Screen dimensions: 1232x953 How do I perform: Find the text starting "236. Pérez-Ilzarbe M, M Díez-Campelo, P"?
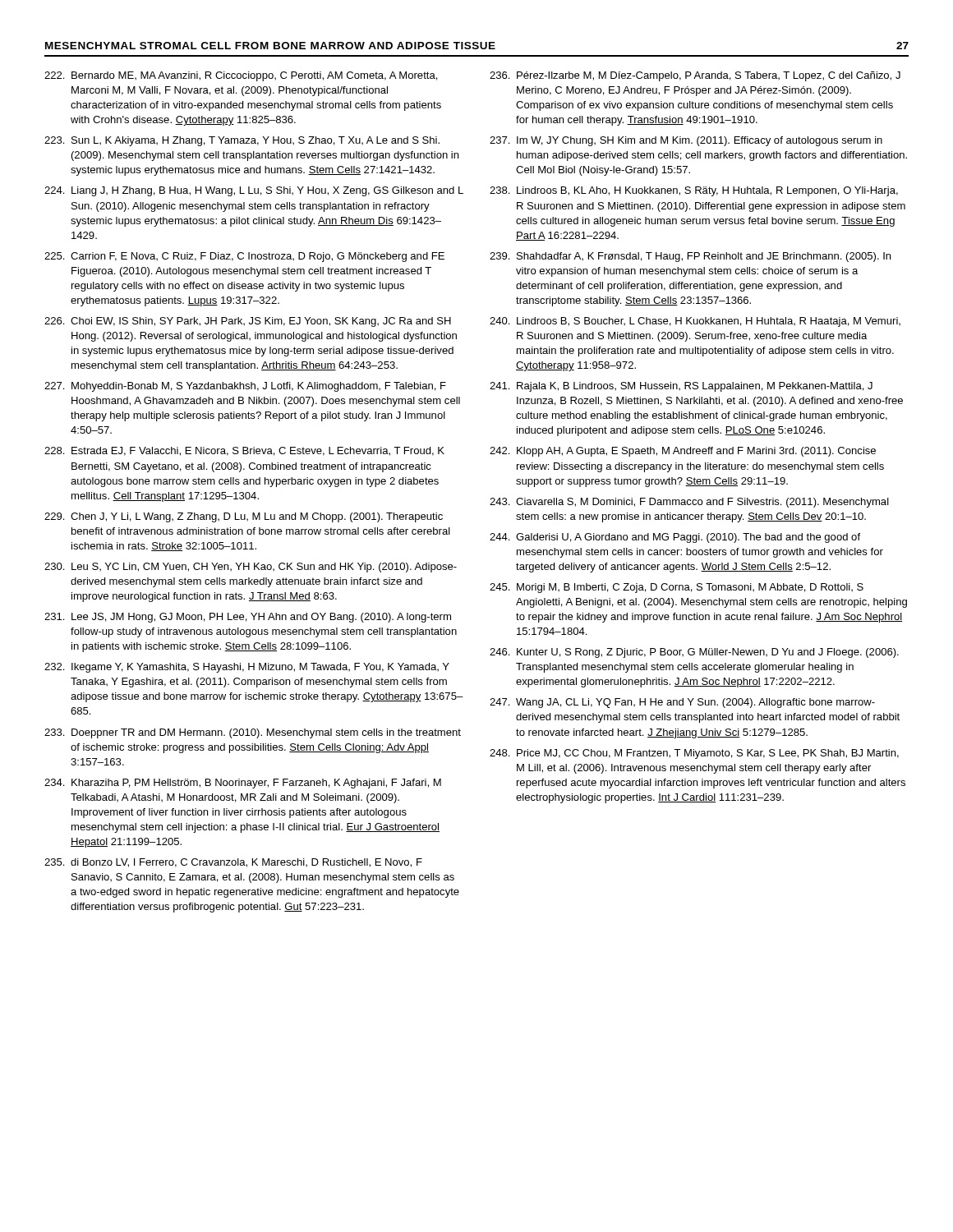(699, 98)
